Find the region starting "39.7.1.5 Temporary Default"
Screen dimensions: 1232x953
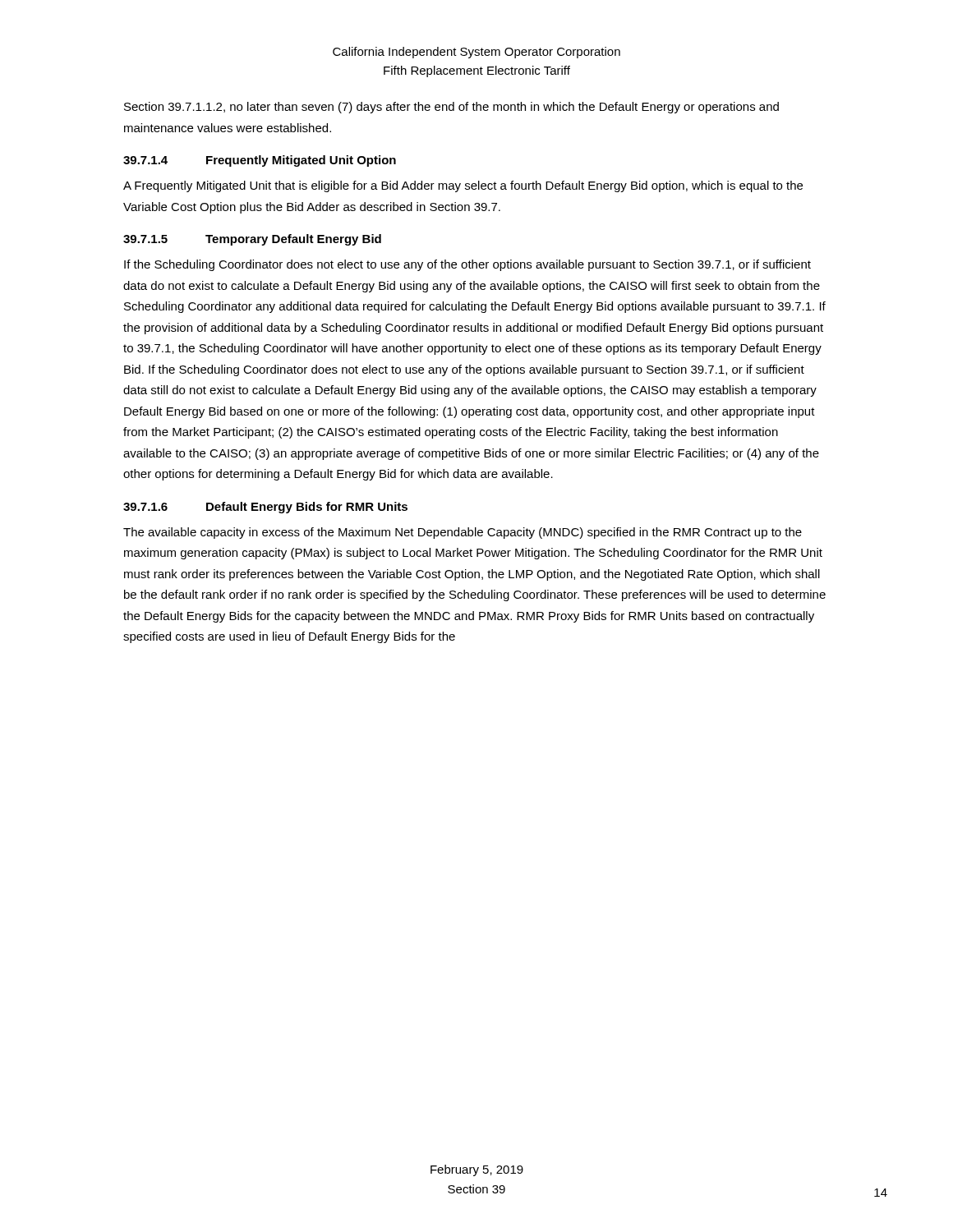(253, 239)
